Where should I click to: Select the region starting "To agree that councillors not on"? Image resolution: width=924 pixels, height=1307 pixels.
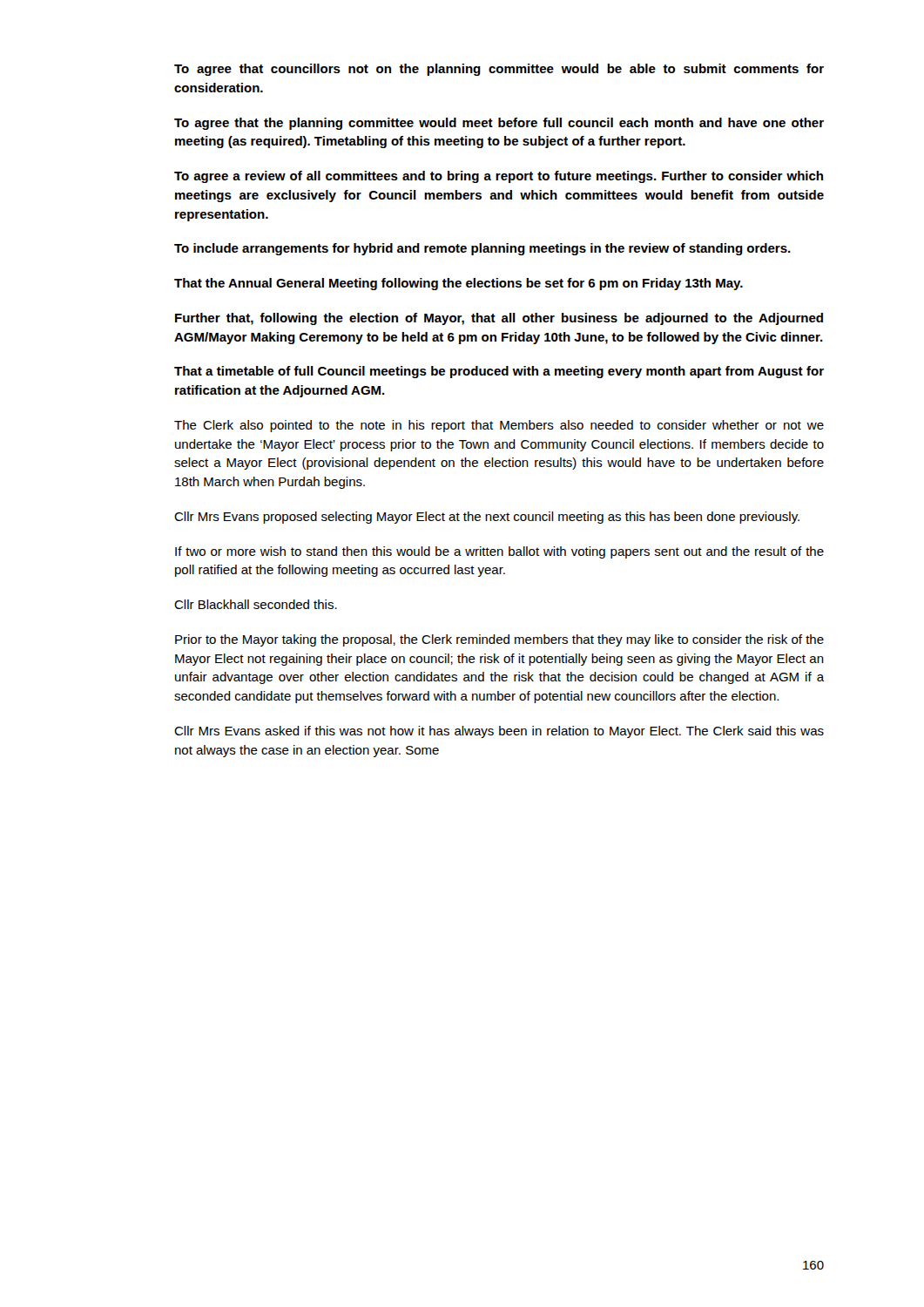pyautogui.click(x=499, y=78)
